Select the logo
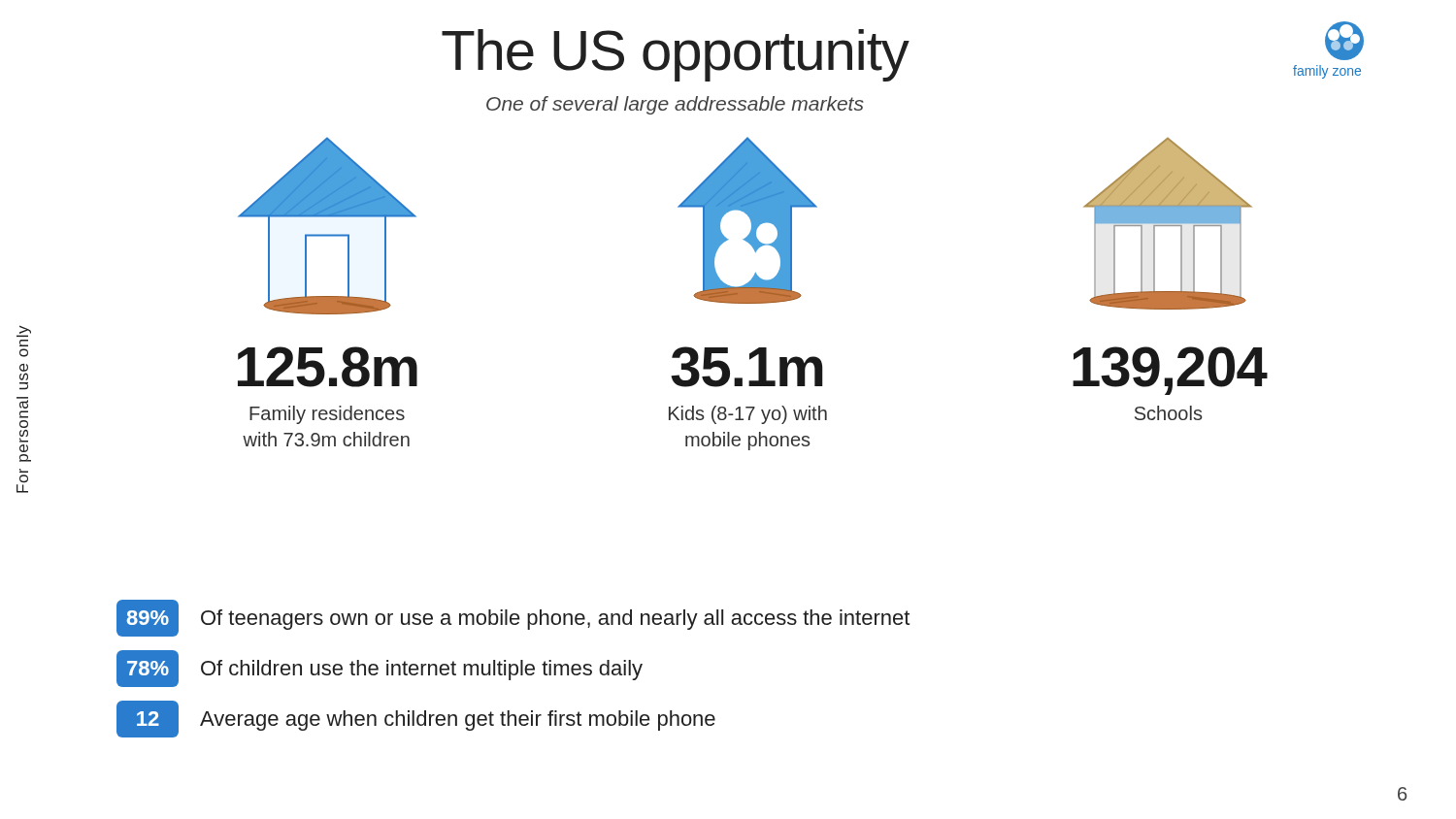The width and height of the screenshot is (1456, 819). [1354, 60]
